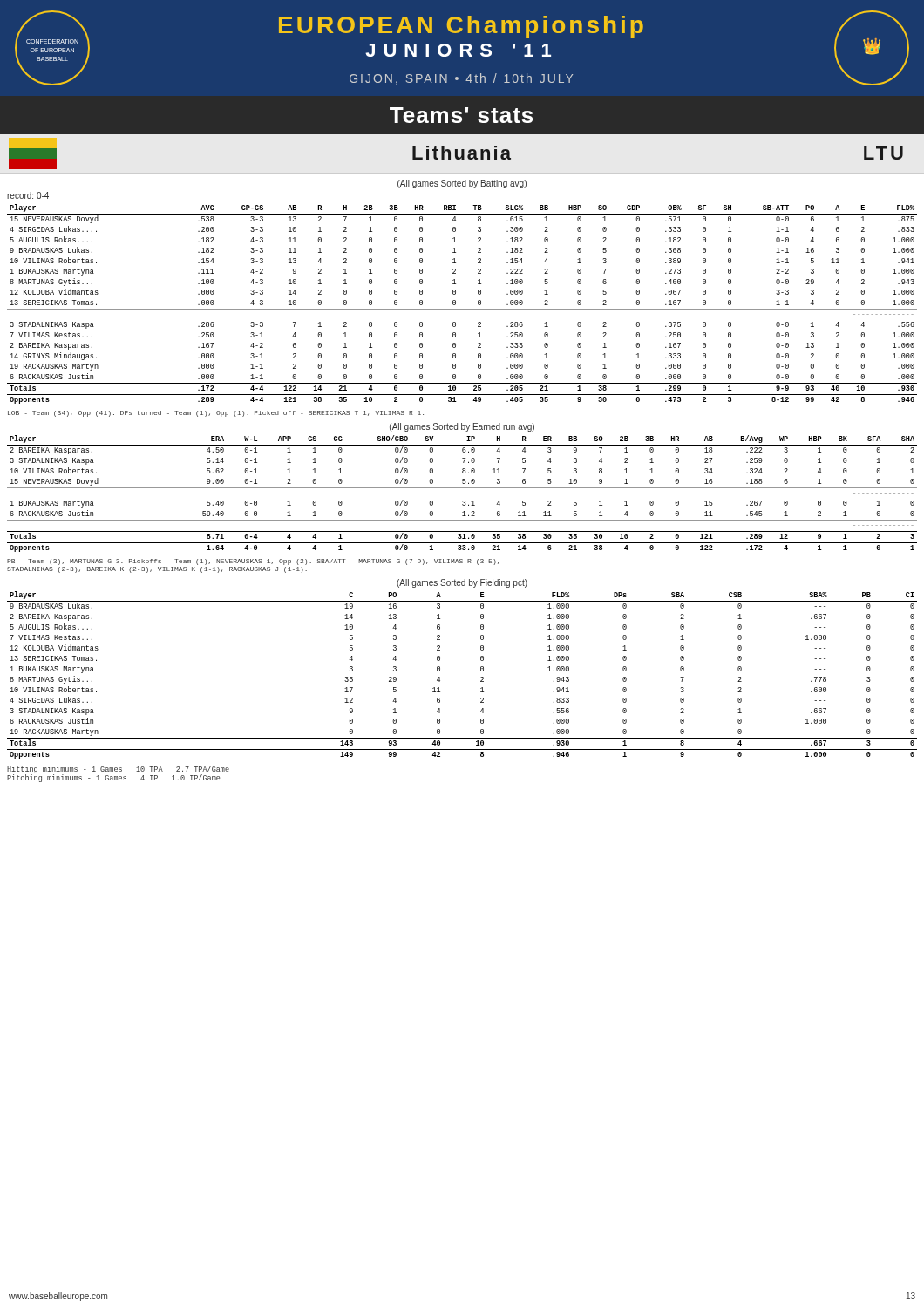
Task: Click on the text block that says "Hitting minimums - 1 Games"
Action: [118, 774]
